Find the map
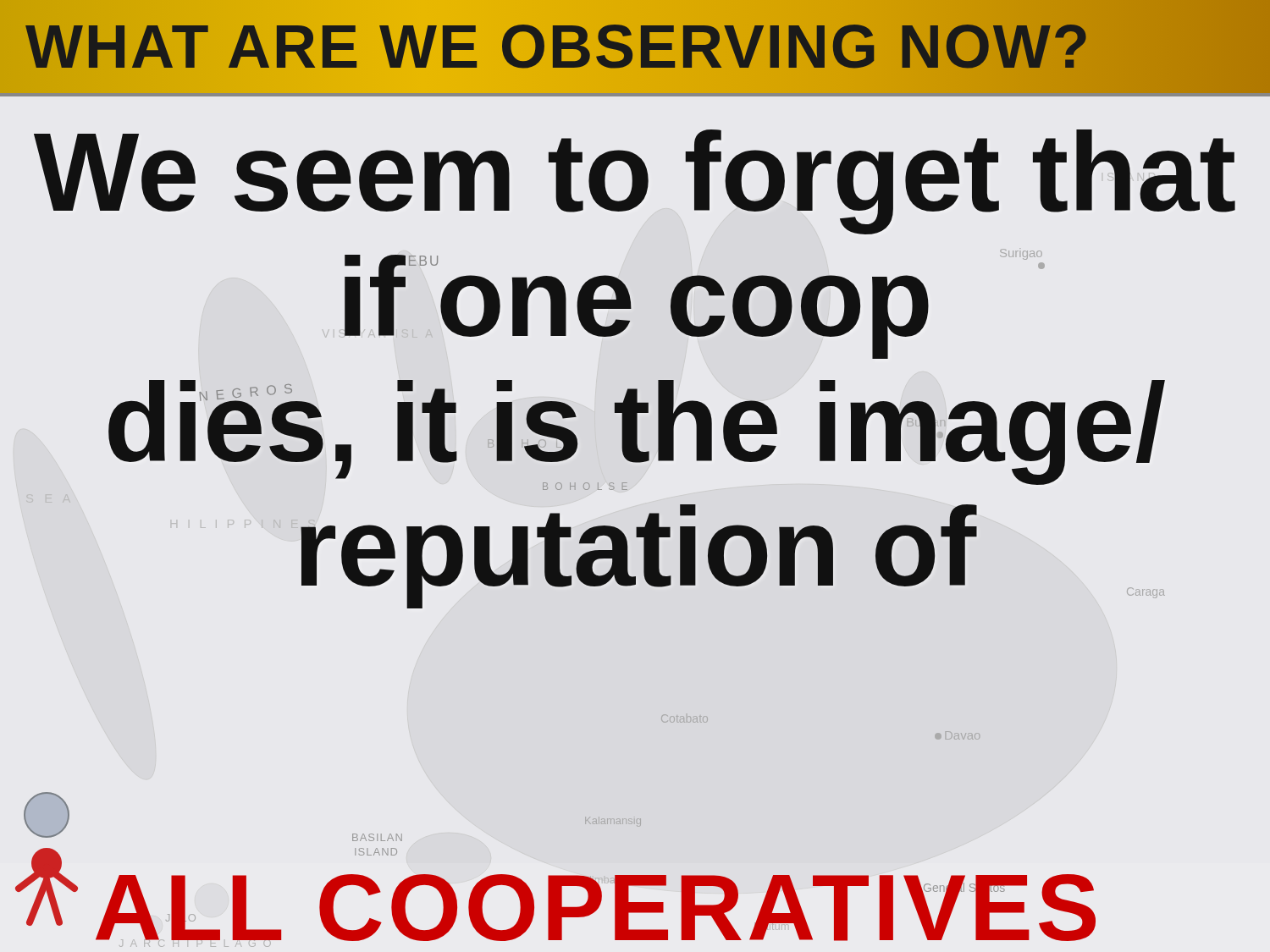Image resolution: width=1270 pixels, height=952 pixels. click(x=635, y=524)
